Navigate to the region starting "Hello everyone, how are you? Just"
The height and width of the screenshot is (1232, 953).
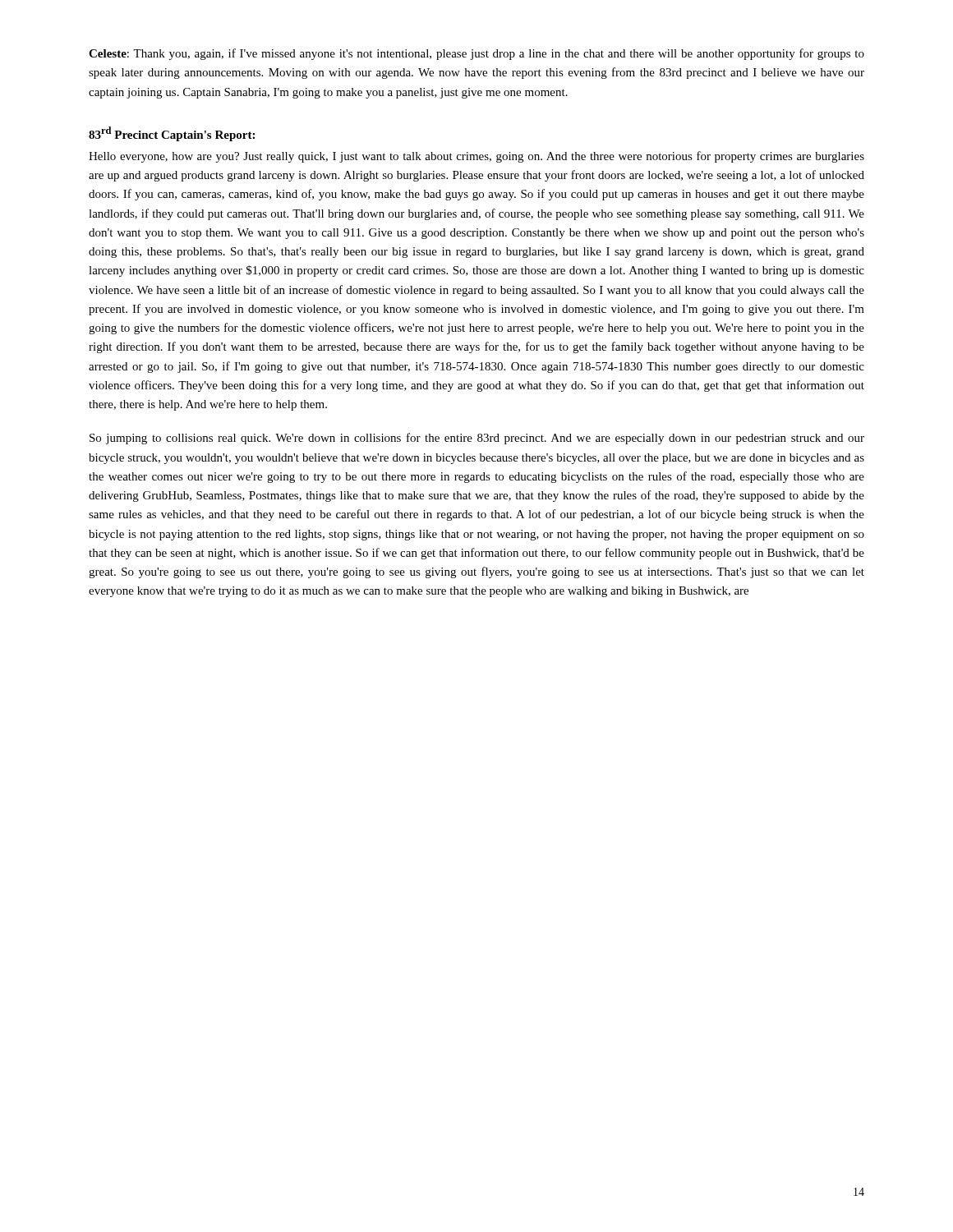click(x=476, y=280)
